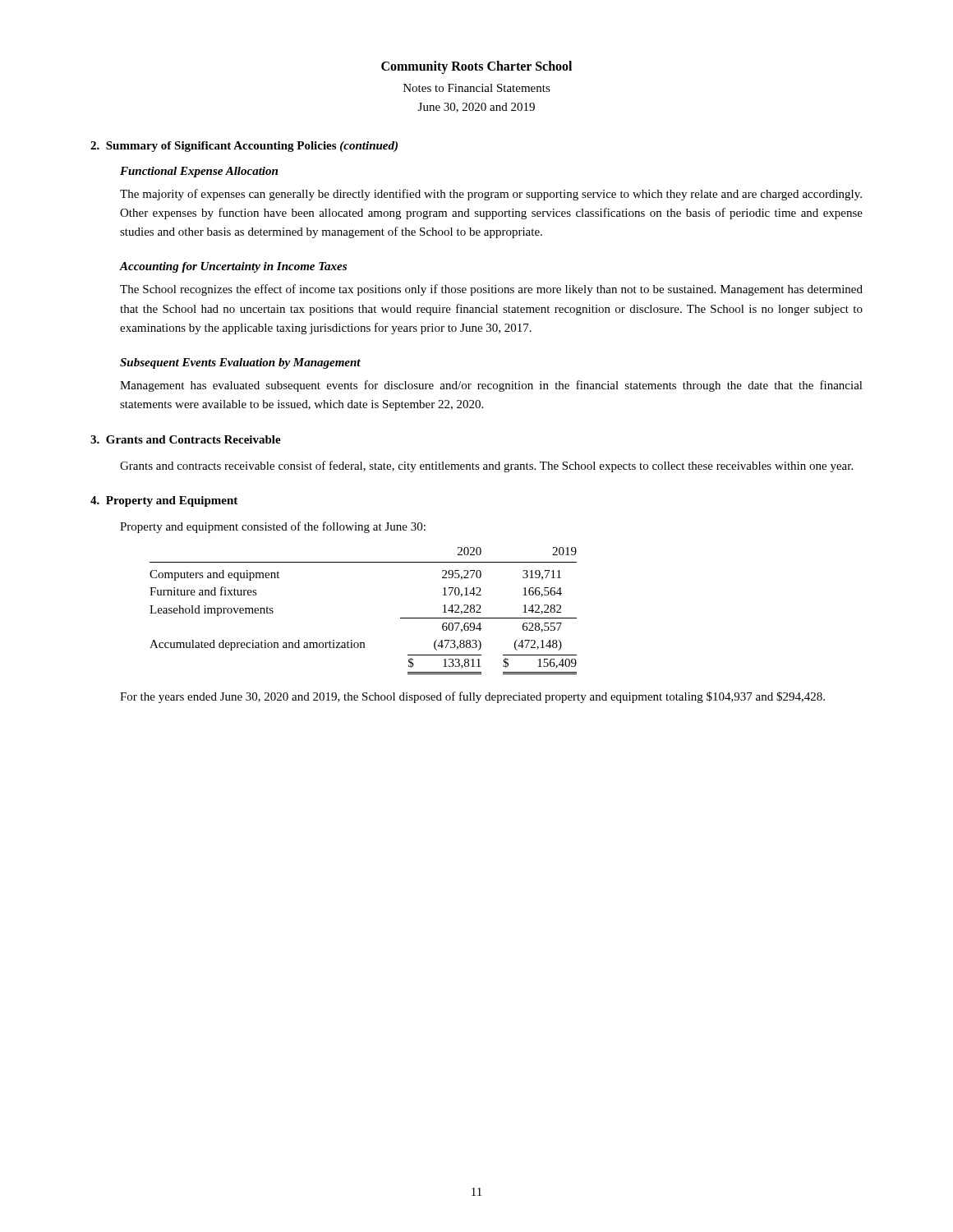
Task: Where does it say "Subsequent Events Evaluation by Management"?
Action: (240, 362)
